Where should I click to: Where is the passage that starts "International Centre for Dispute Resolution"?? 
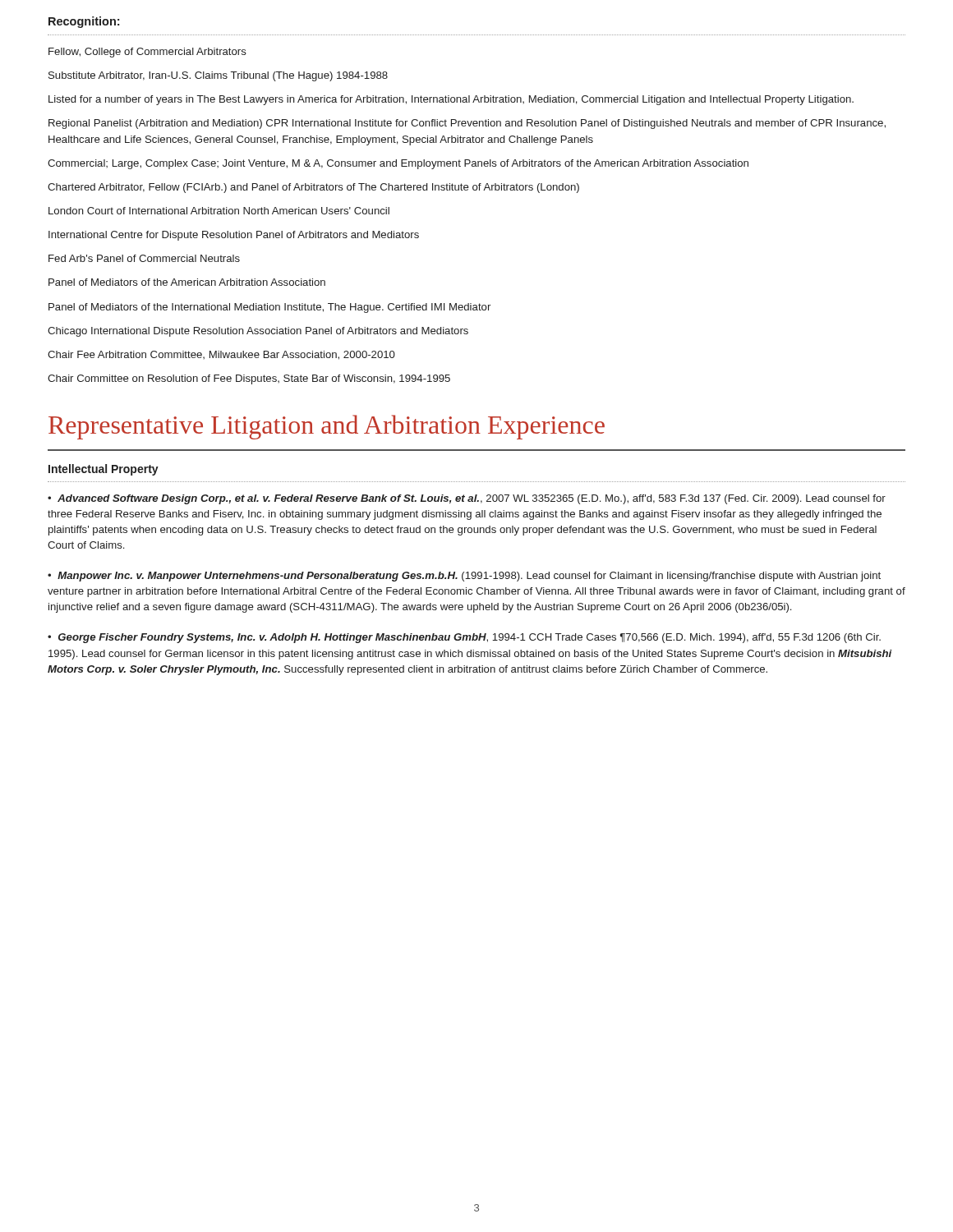point(233,235)
